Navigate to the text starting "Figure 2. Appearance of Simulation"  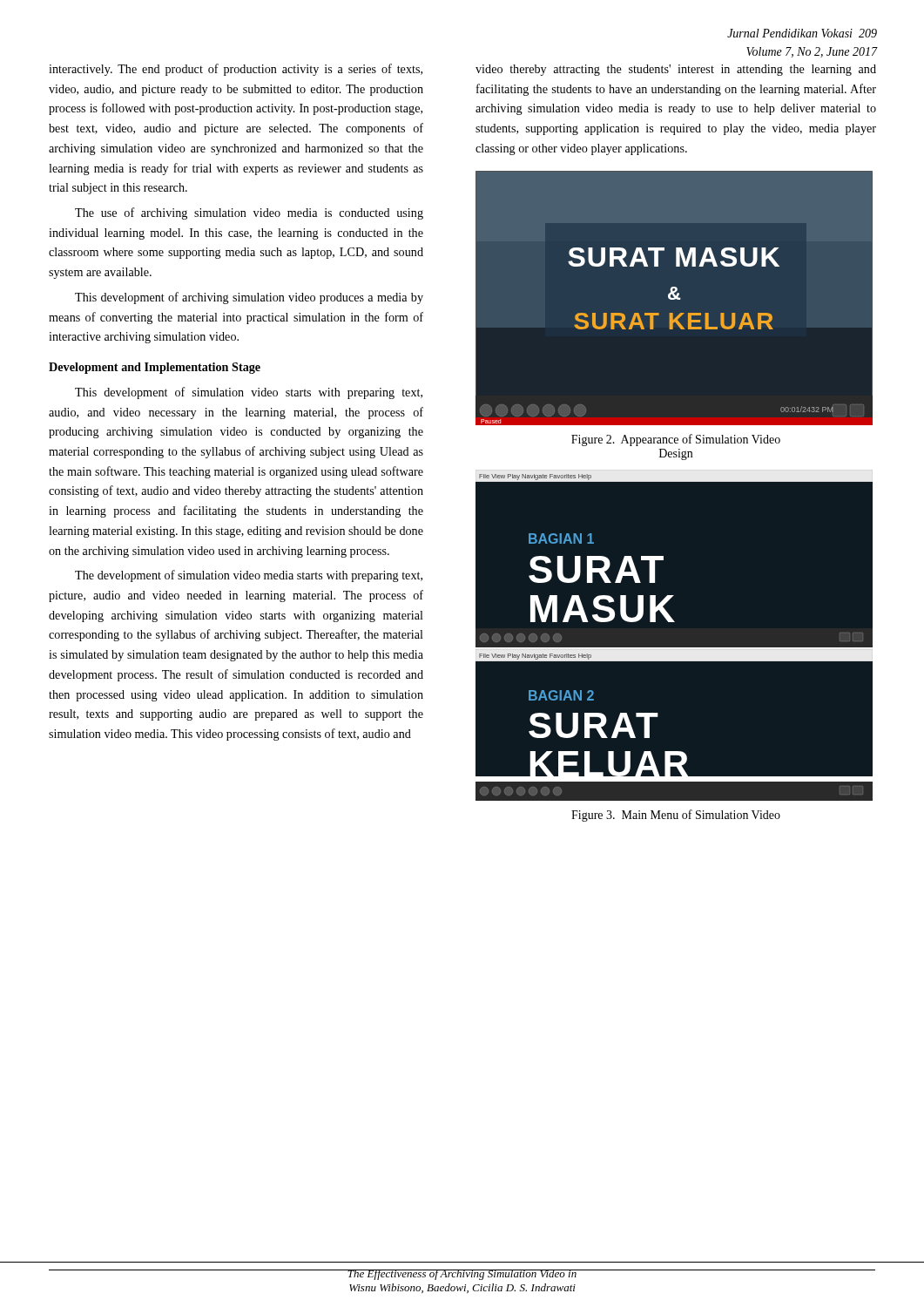676,446
